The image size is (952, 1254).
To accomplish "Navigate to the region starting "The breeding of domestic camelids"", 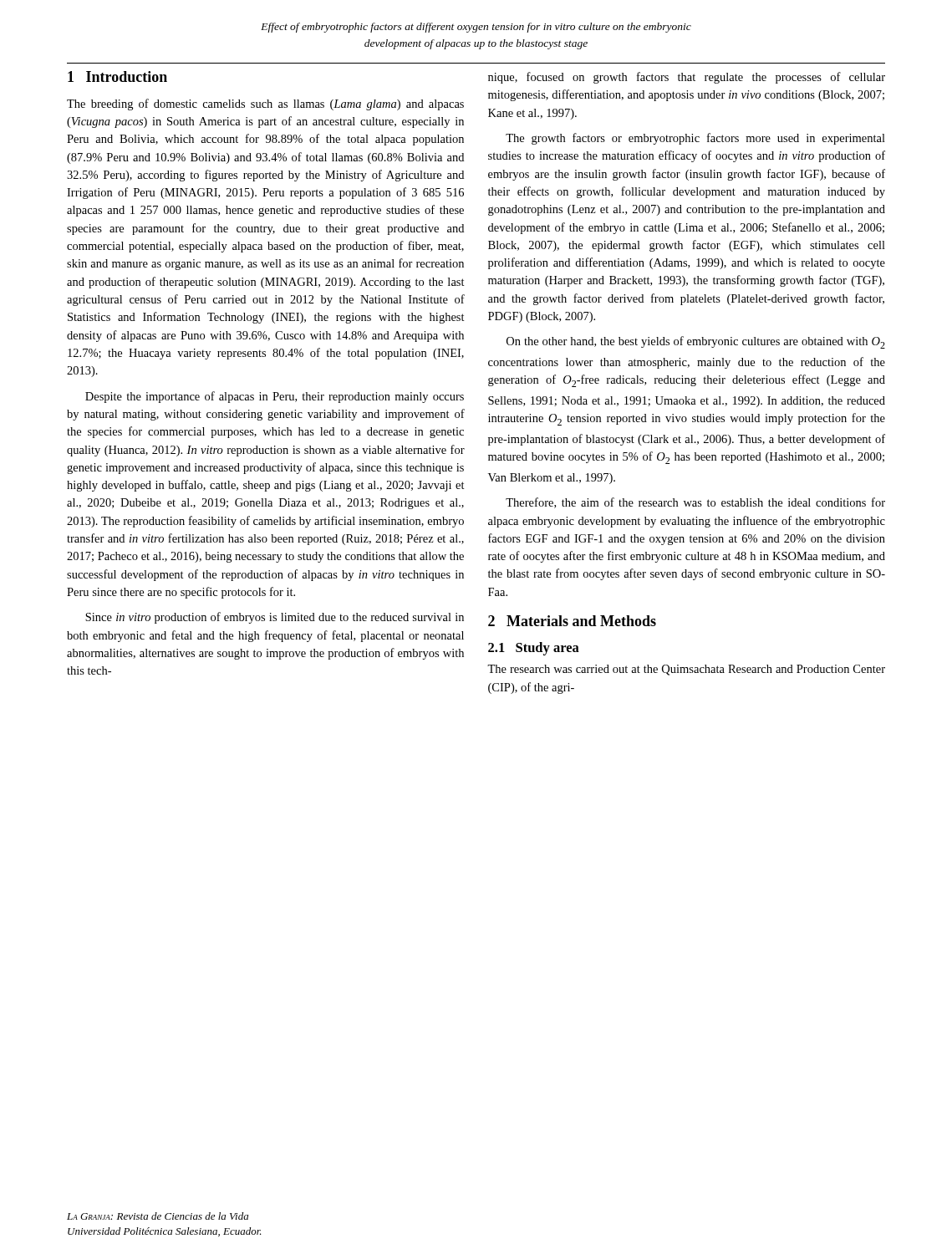I will [266, 238].
